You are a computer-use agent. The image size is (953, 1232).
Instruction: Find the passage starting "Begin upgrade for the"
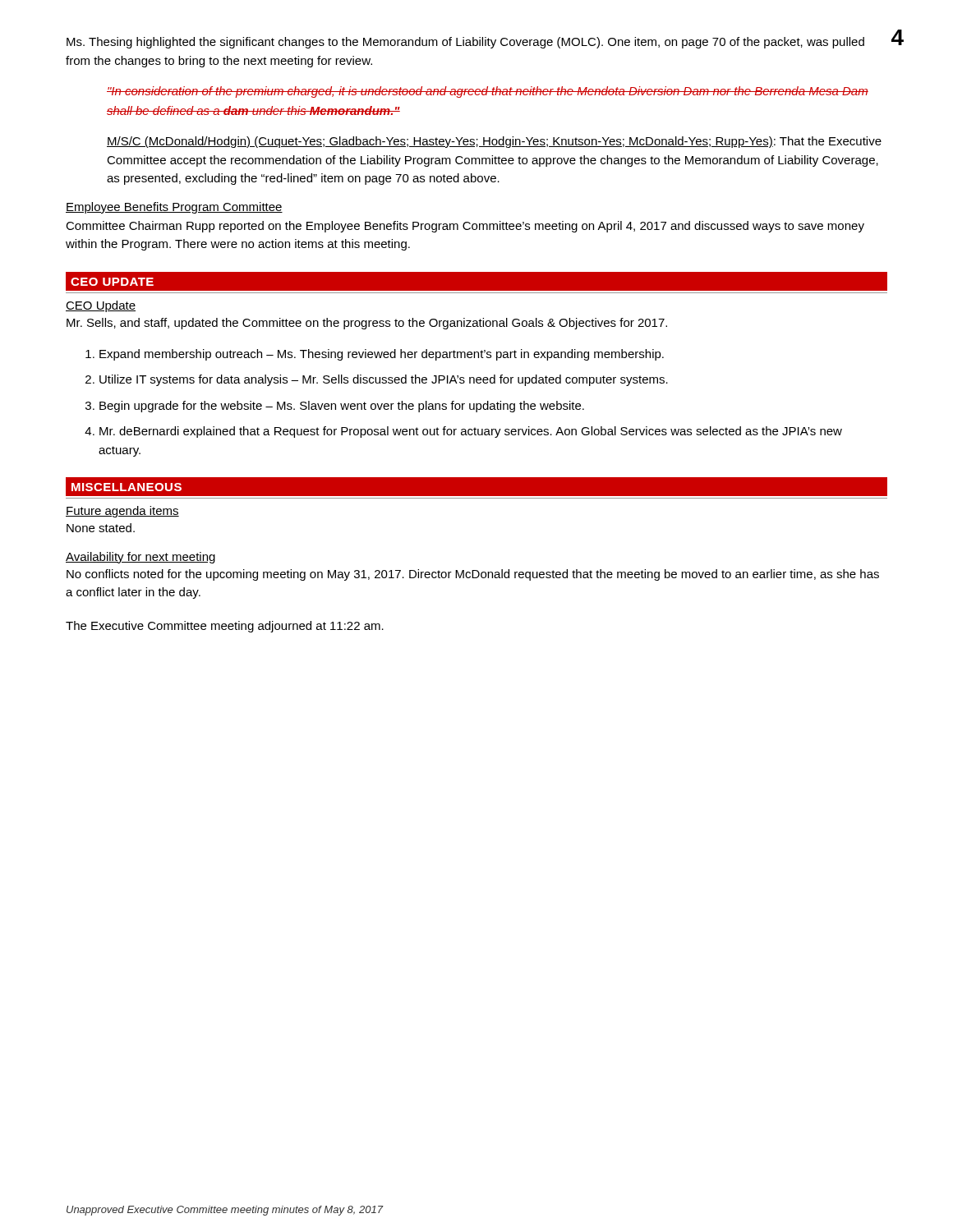point(342,405)
